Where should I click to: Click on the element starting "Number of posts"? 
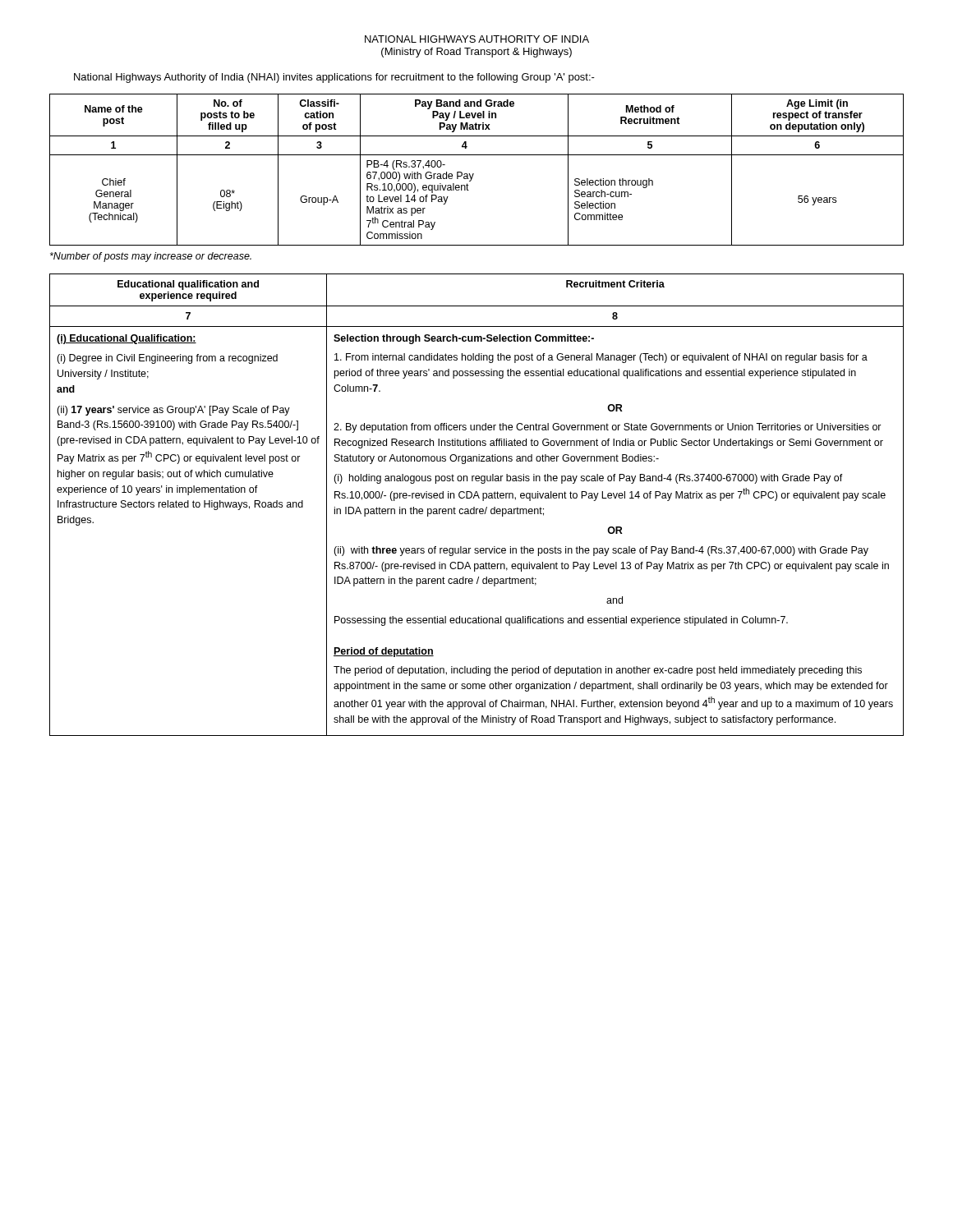tap(151, 256)
